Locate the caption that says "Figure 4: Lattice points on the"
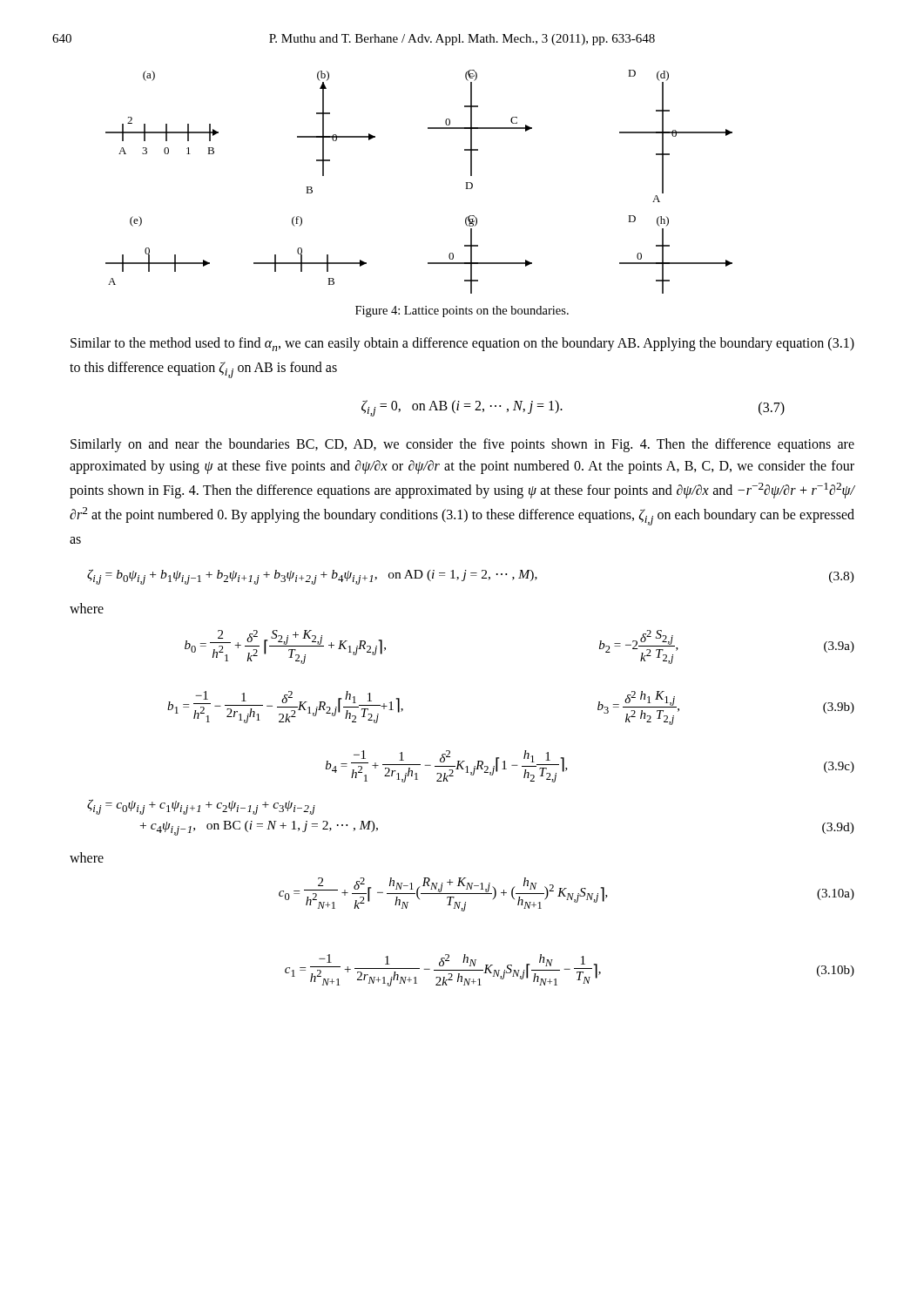This screenshot has height=1307, width=924. tap(462, 310)
